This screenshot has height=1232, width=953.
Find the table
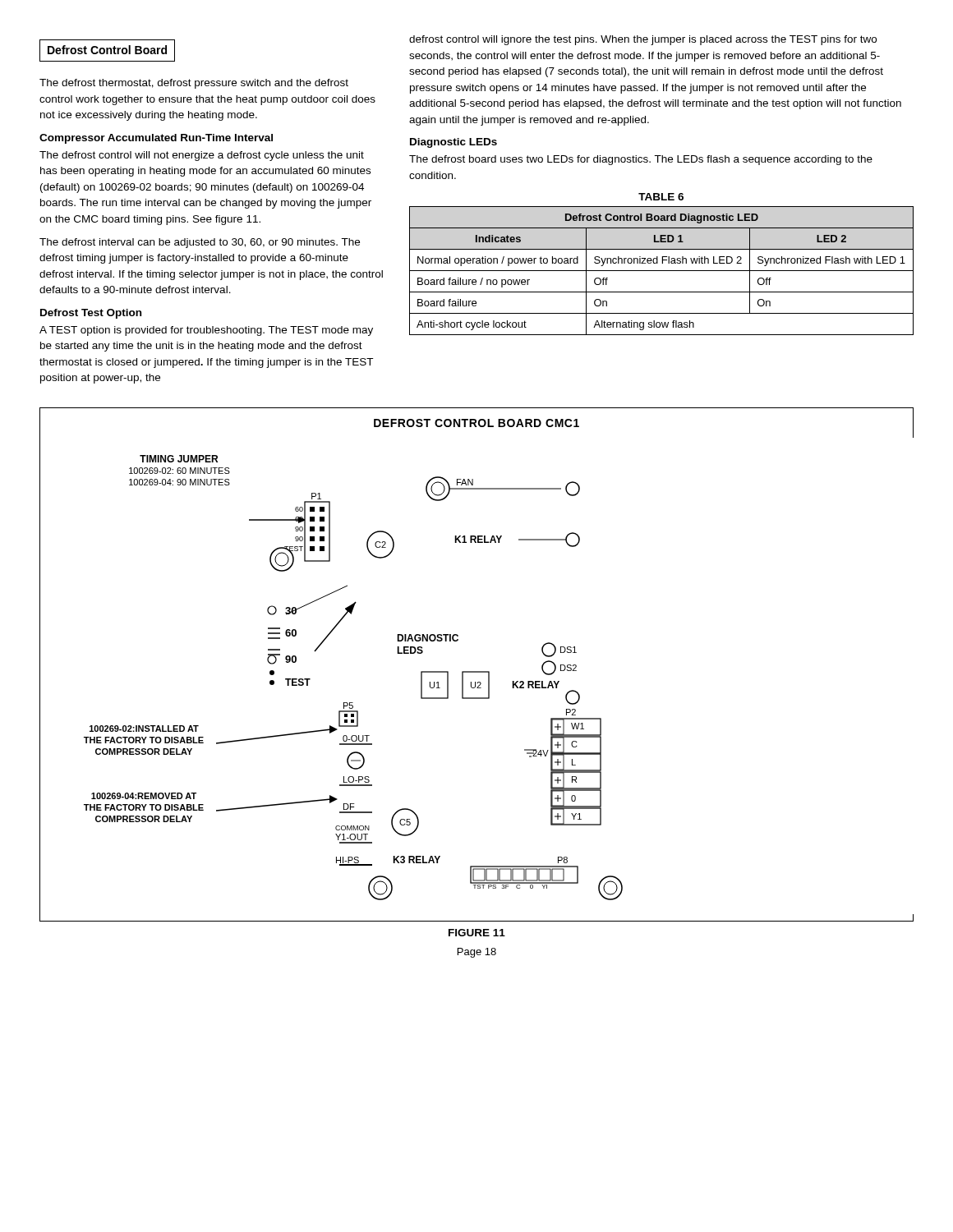661,270
